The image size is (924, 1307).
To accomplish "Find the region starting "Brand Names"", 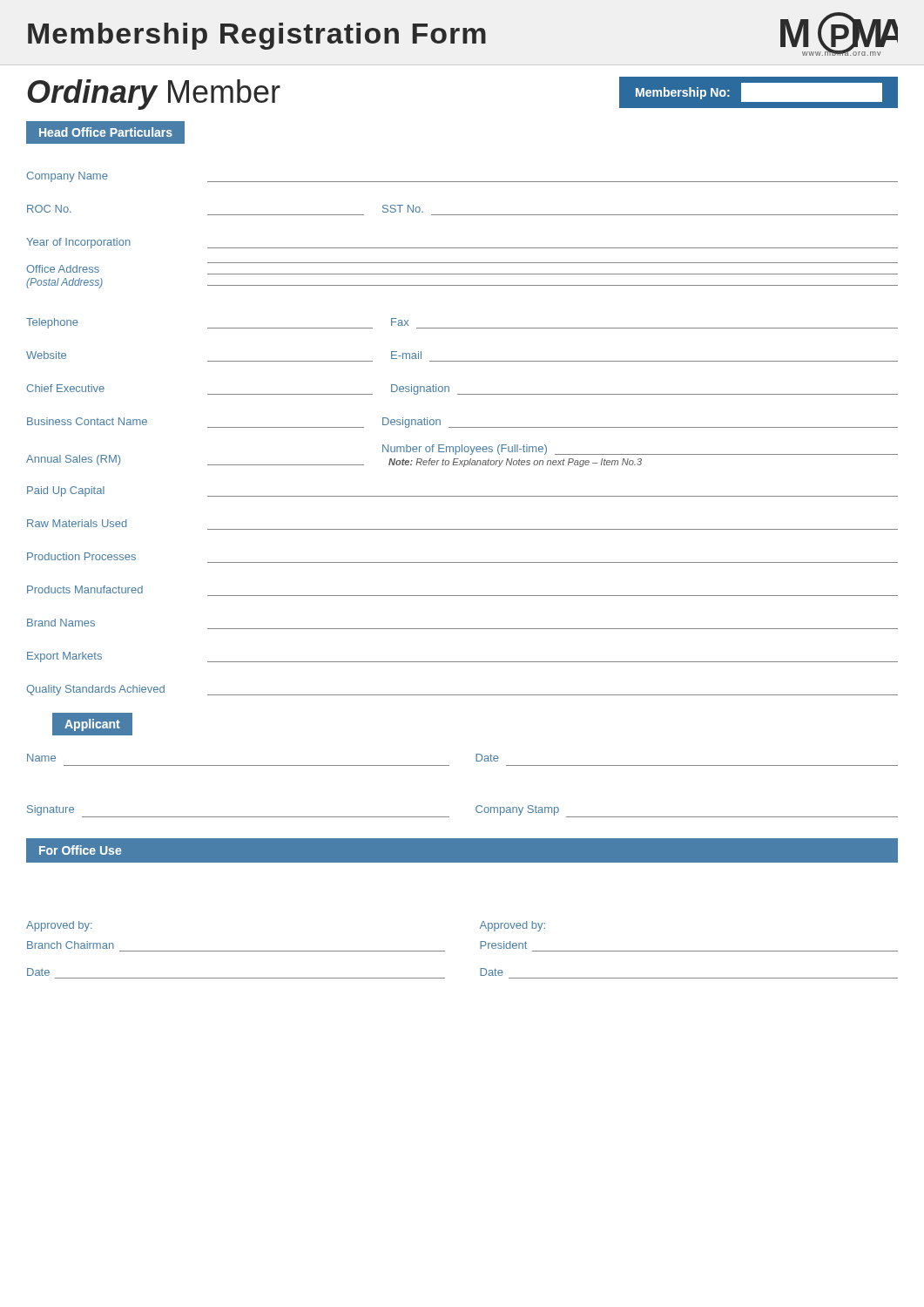I will pyautogui.click(x=462, y=622).
